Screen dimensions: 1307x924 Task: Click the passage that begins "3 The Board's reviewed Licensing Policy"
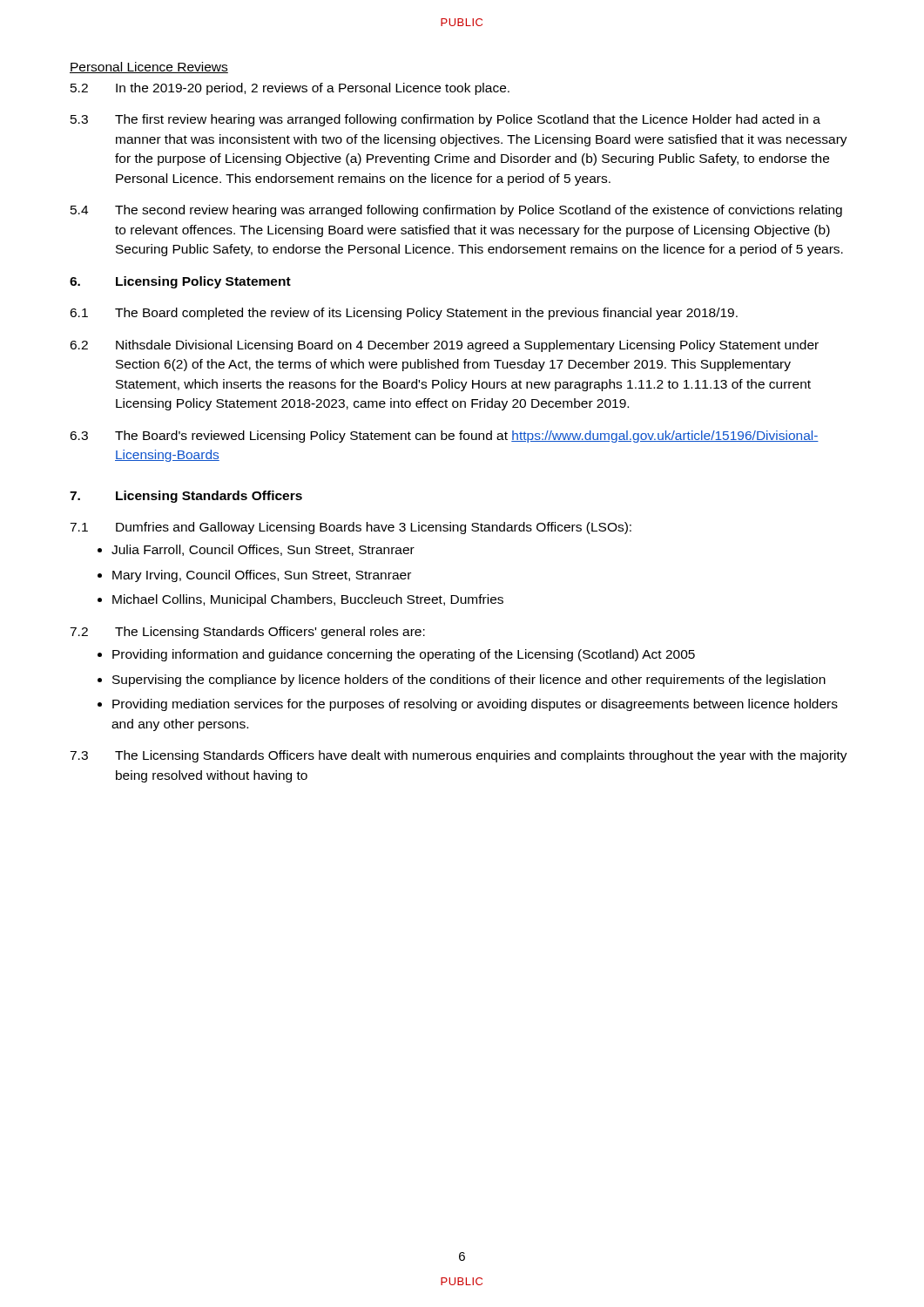pyautogui.click(x=462, y=445)
